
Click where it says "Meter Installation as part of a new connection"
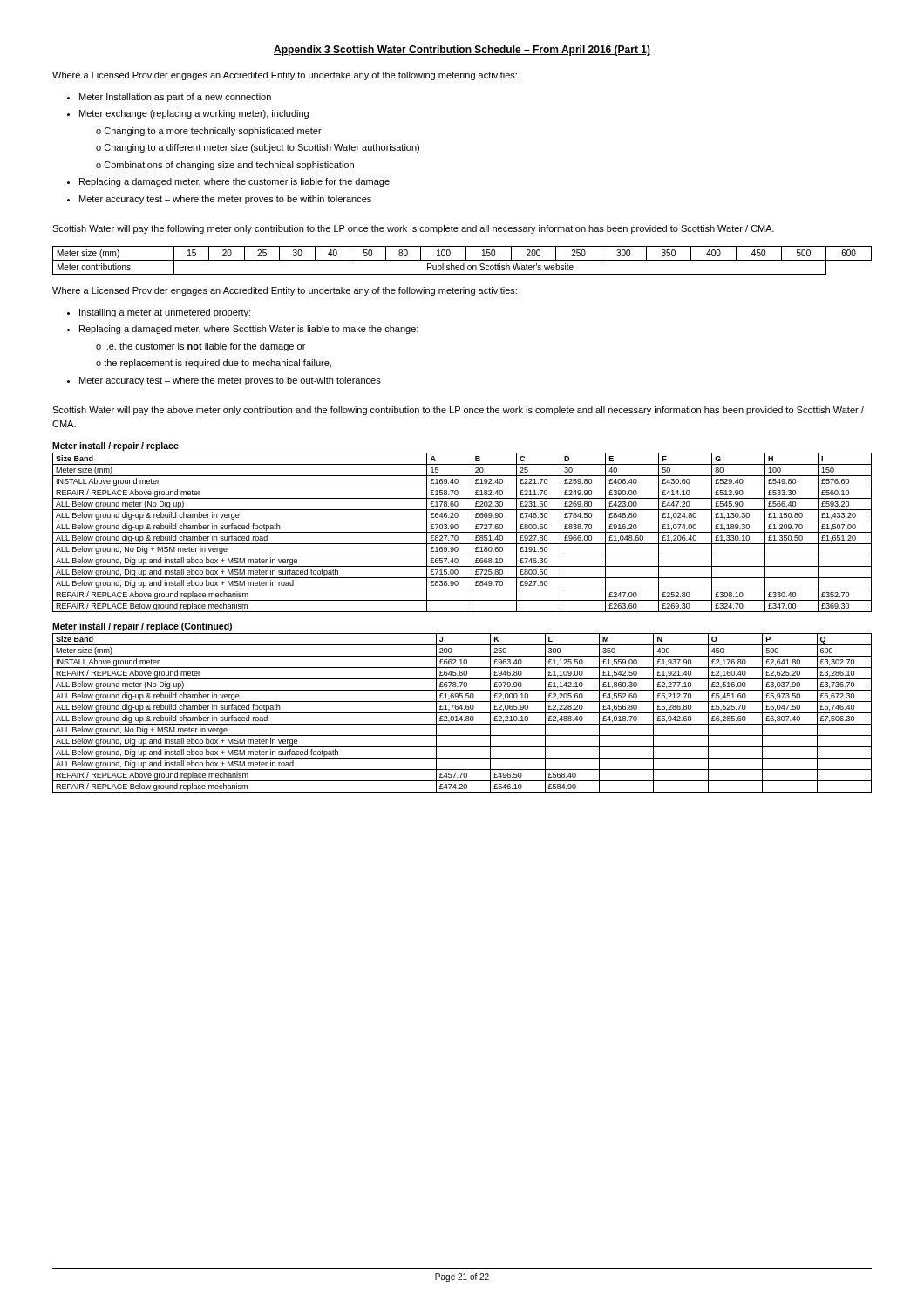click(x=175, y=96)
